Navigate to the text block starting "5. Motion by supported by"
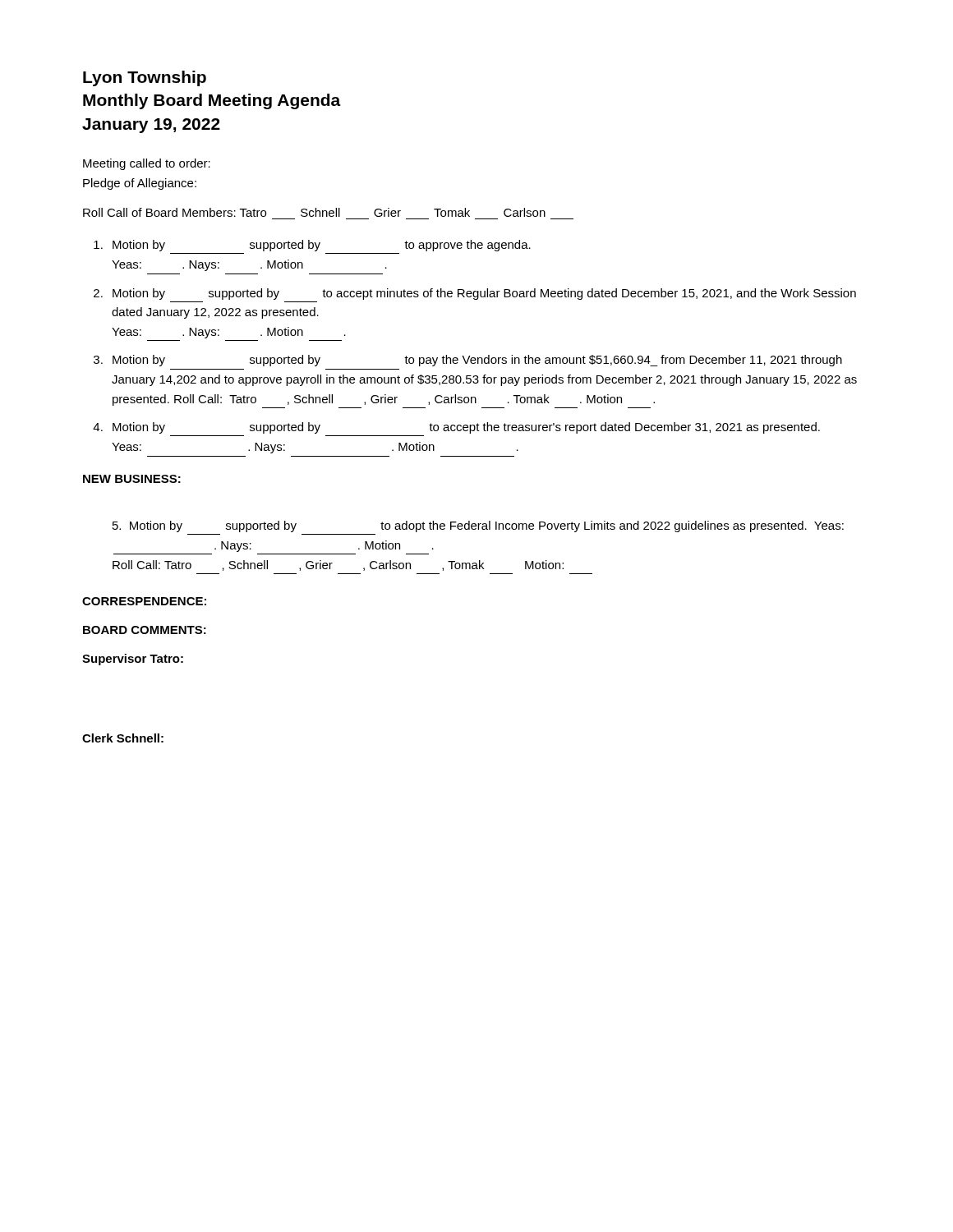 point(478,526)
